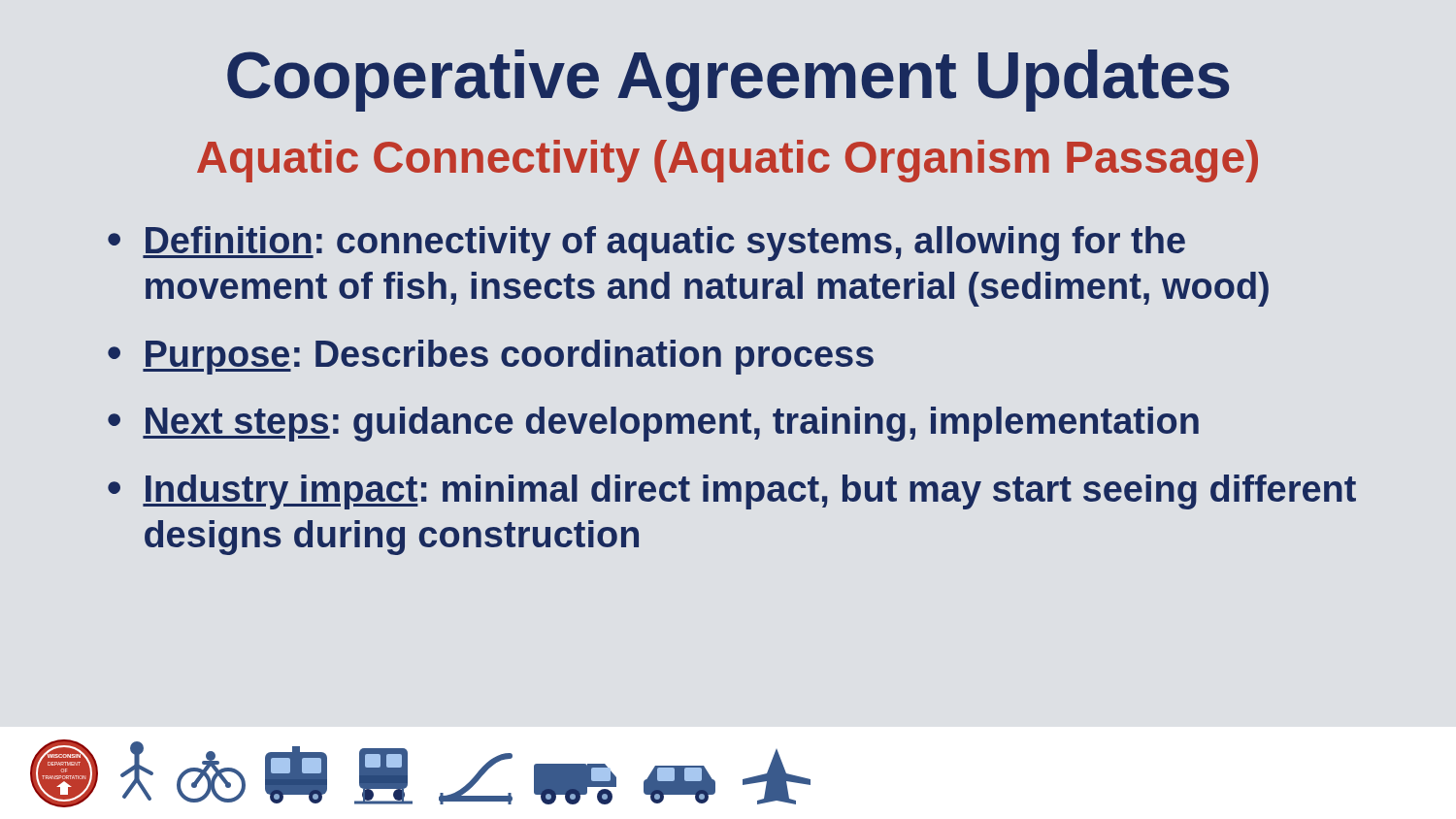Viewport: 1456px width, 819px height.
Task: Find the text block starting "• Next steps: guidance development, training, implementation"
Action: pyautogui.click(x=654, y=422)
